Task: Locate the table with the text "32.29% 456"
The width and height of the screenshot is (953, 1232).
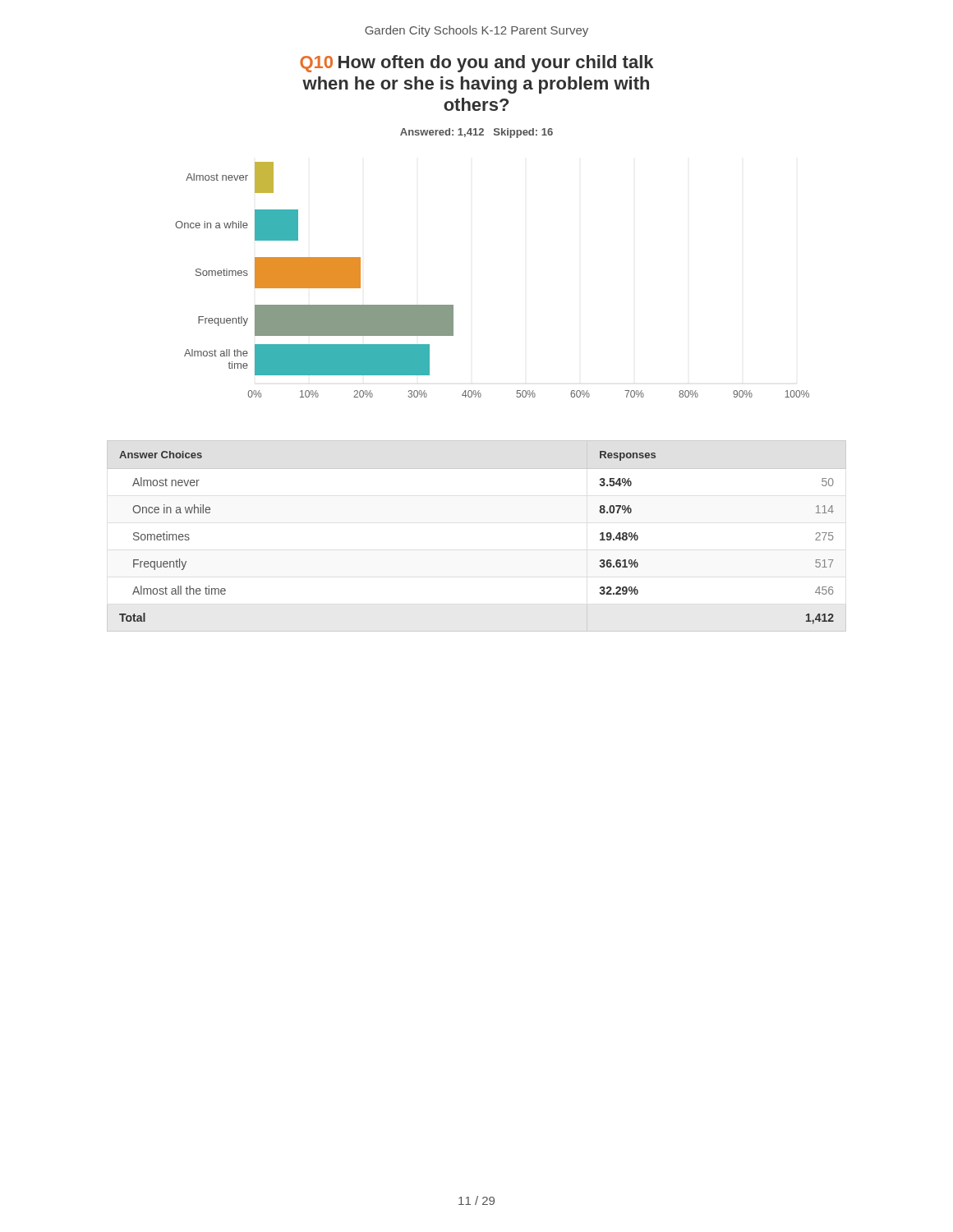Action: pos(476,536)
